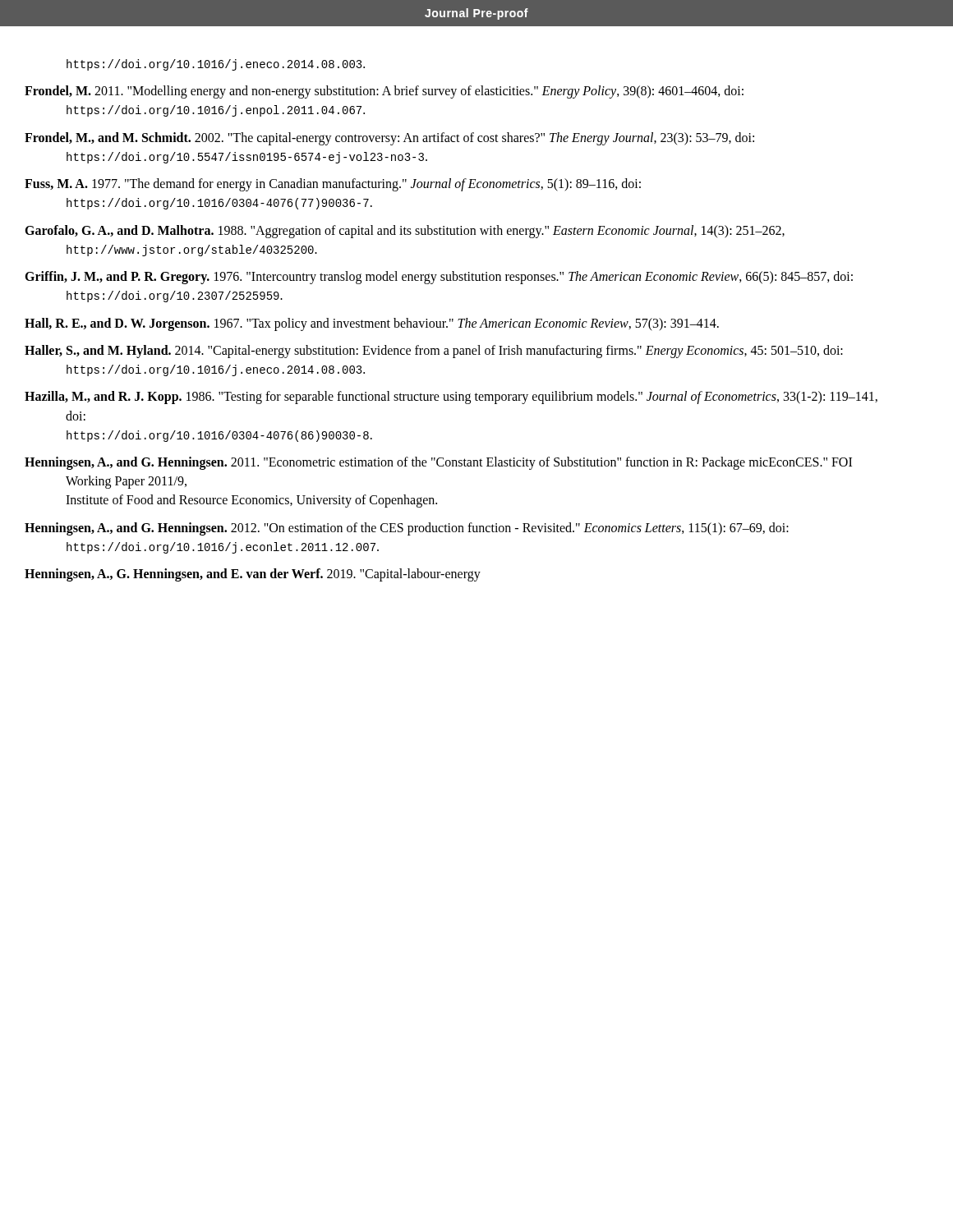The width and height of the screenshot is (953, 1232).
Task: Find the list item containing "Garofalo, G. A.,"
Action: (x=476, y=240)
